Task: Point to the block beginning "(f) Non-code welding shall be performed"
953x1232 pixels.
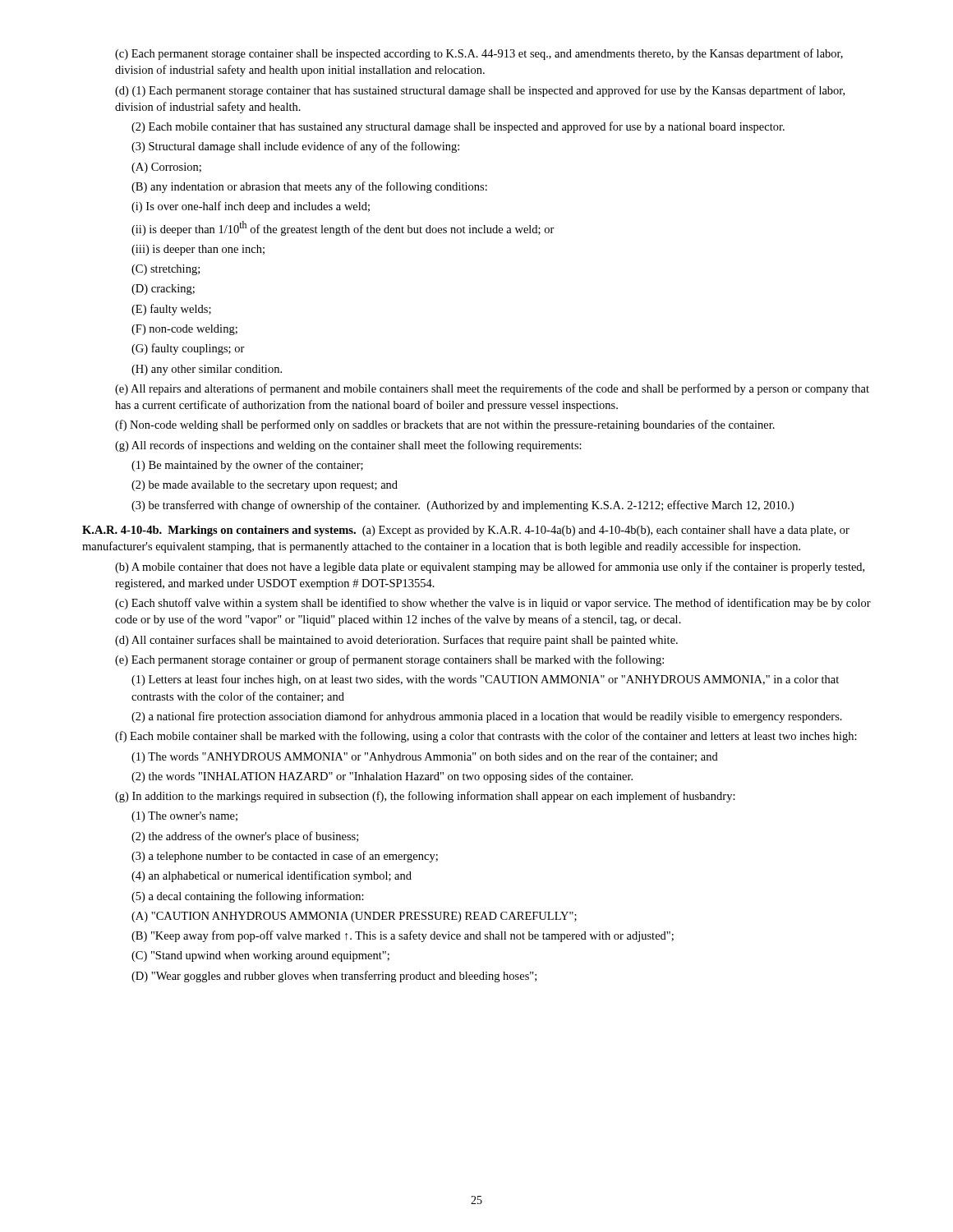Action: 493,425
